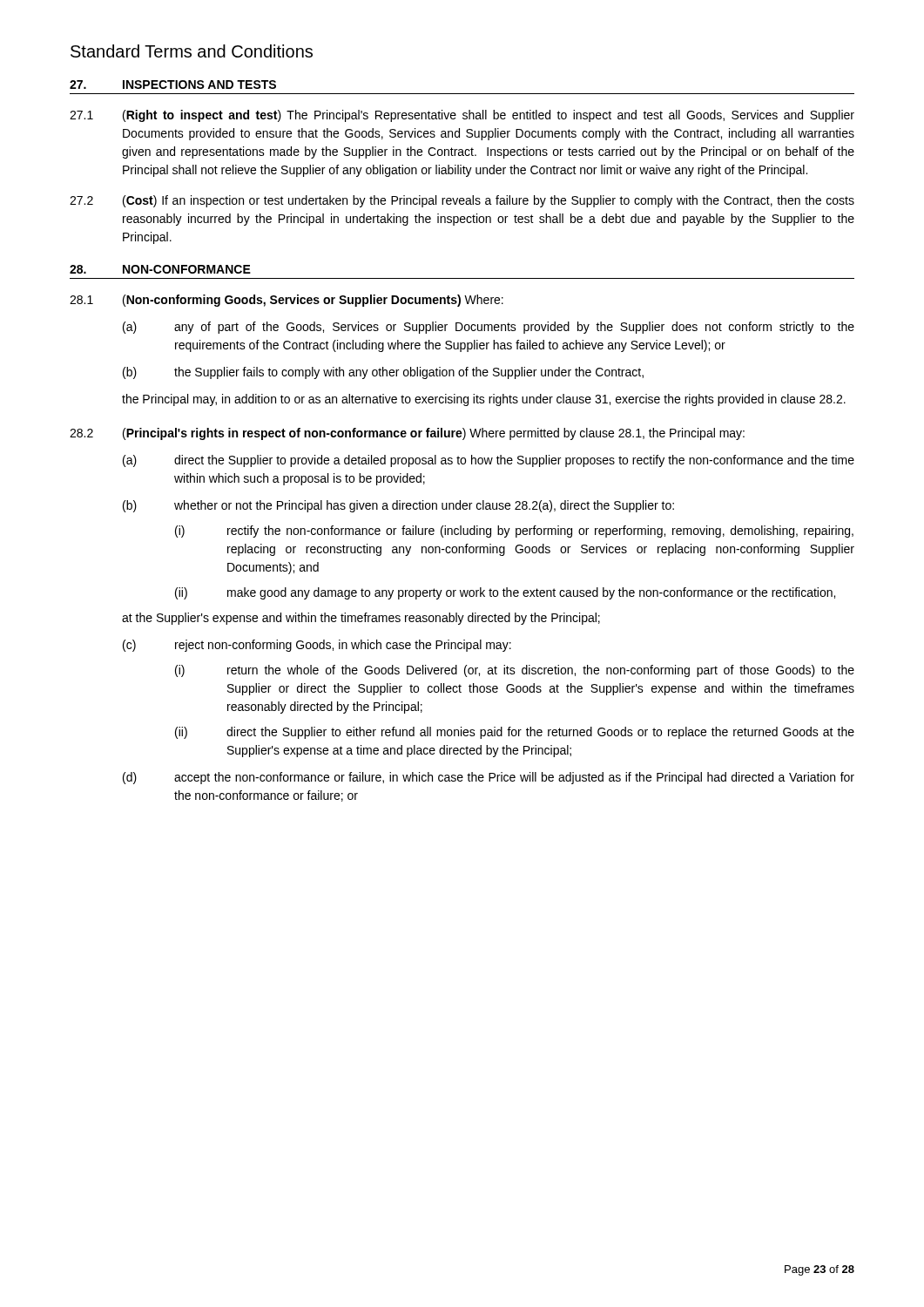This screenshot has height=1307, width=924.
Task: Find the element starting "27. INSPECTIONS AND"
Action: click(x=173, y=84)
